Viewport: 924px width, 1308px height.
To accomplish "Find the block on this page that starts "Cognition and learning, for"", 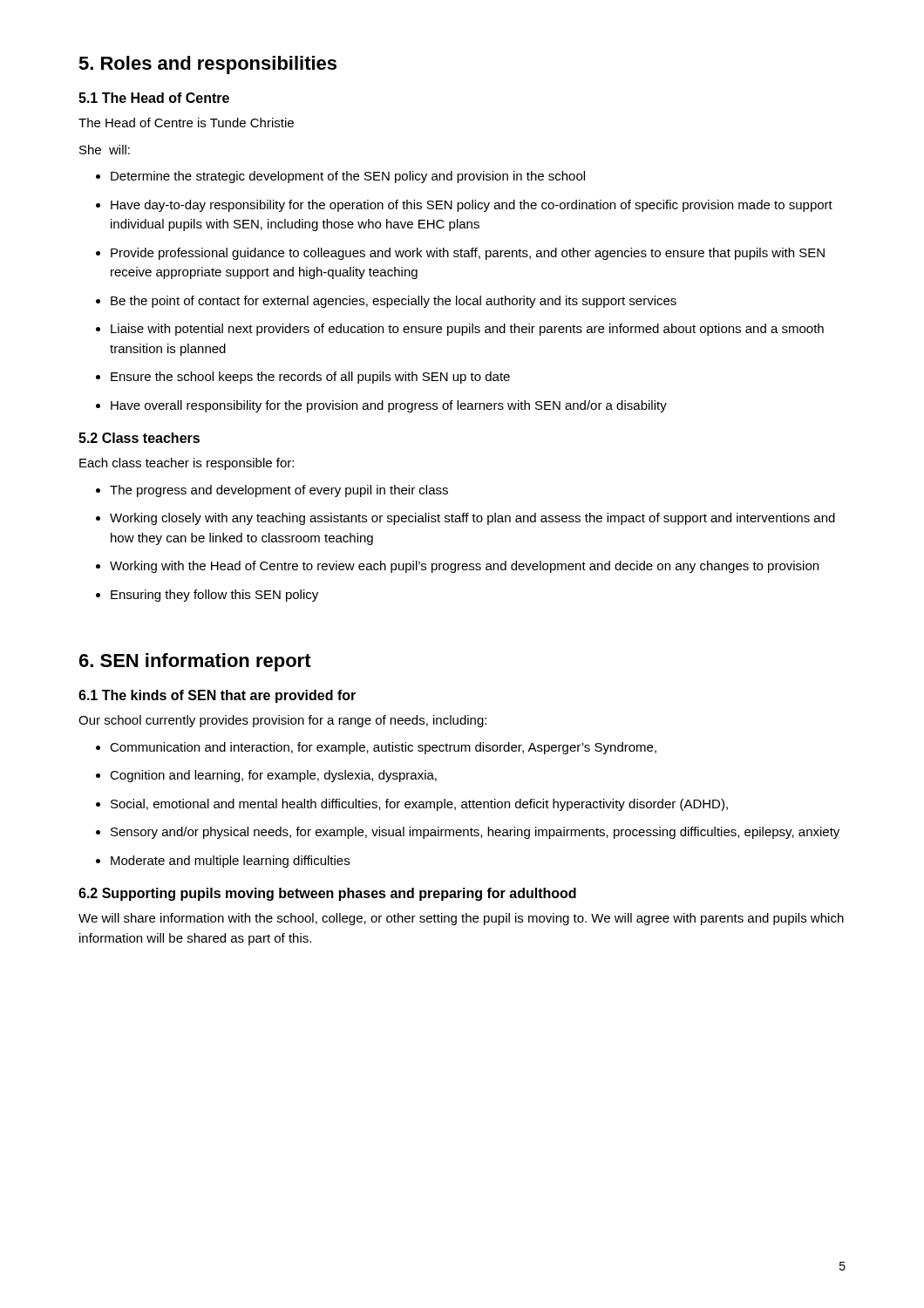I will (x=266, y=776).
